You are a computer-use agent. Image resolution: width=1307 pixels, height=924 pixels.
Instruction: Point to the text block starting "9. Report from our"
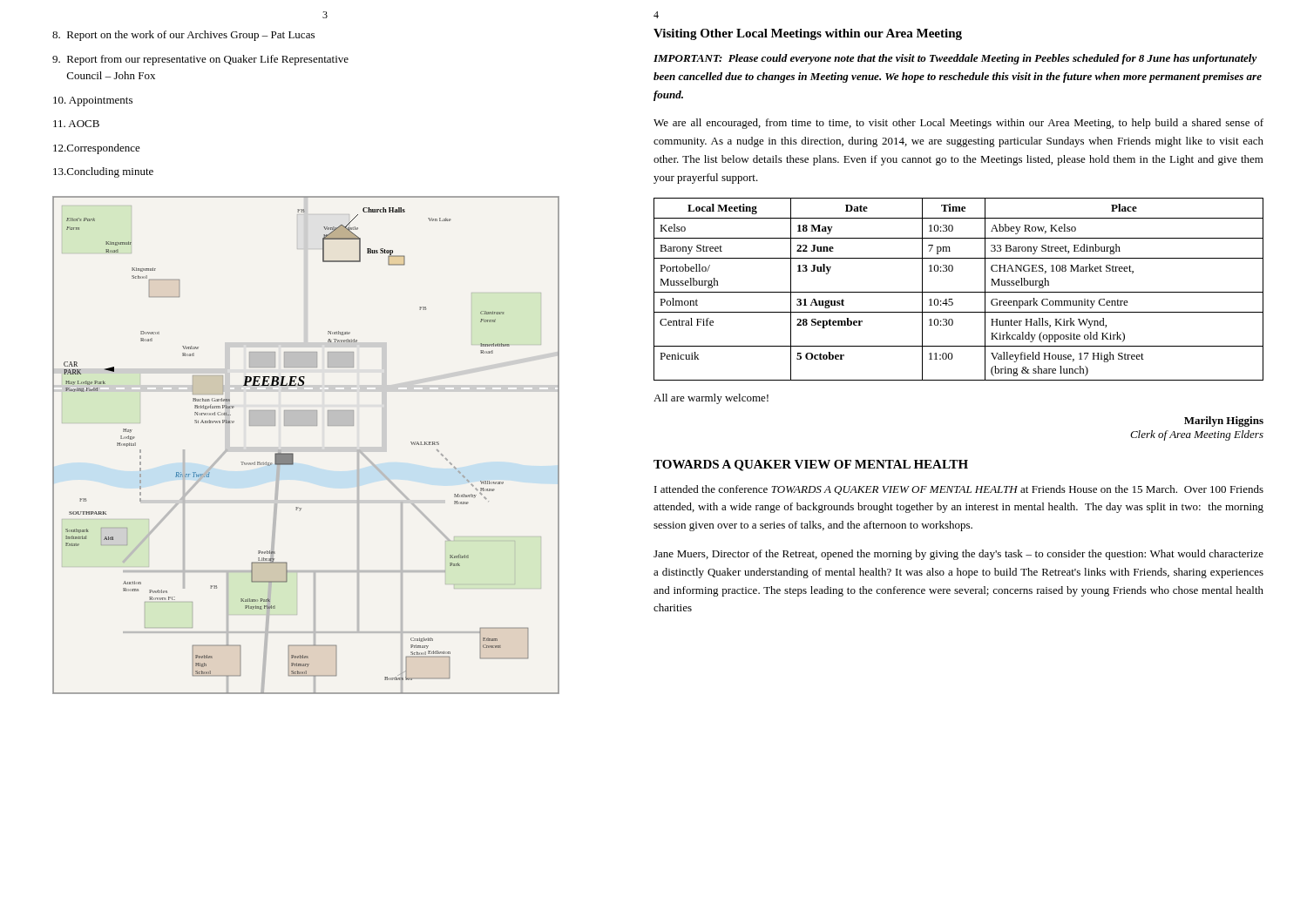click(x=200, y=67)
